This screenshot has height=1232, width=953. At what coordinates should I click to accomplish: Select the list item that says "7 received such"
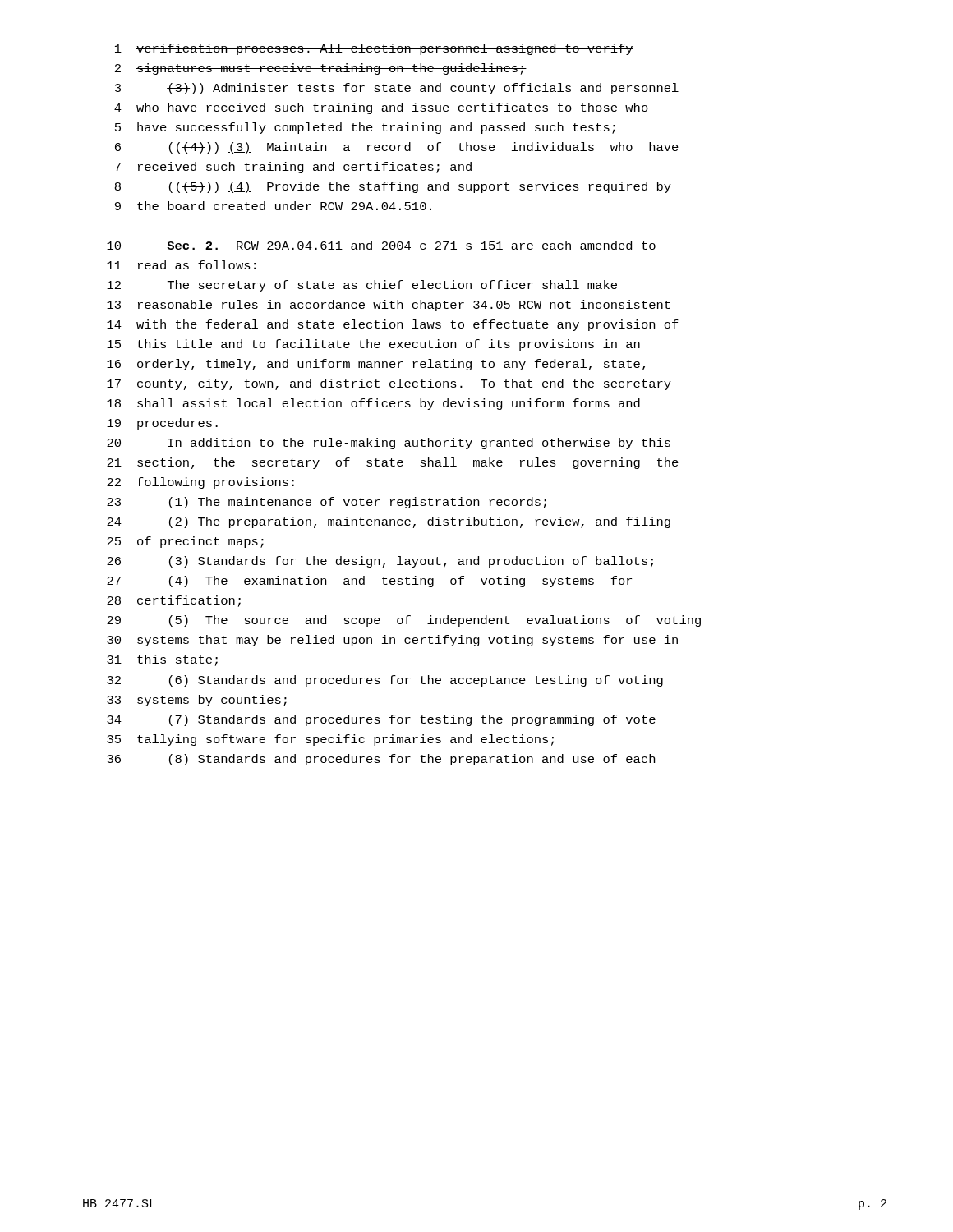[x=293, y=168]
